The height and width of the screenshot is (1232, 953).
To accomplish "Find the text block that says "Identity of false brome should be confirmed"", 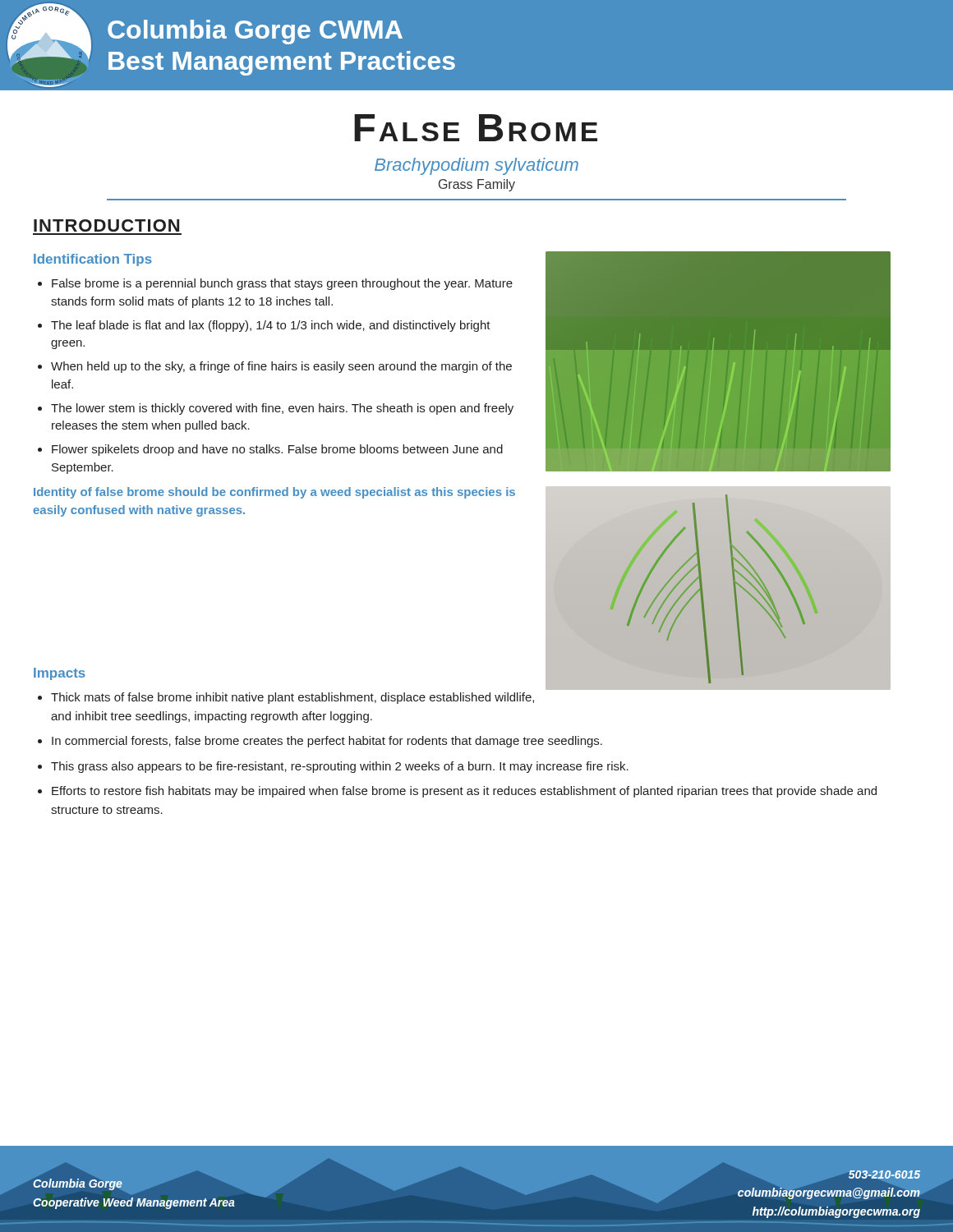I will (274, 500).
